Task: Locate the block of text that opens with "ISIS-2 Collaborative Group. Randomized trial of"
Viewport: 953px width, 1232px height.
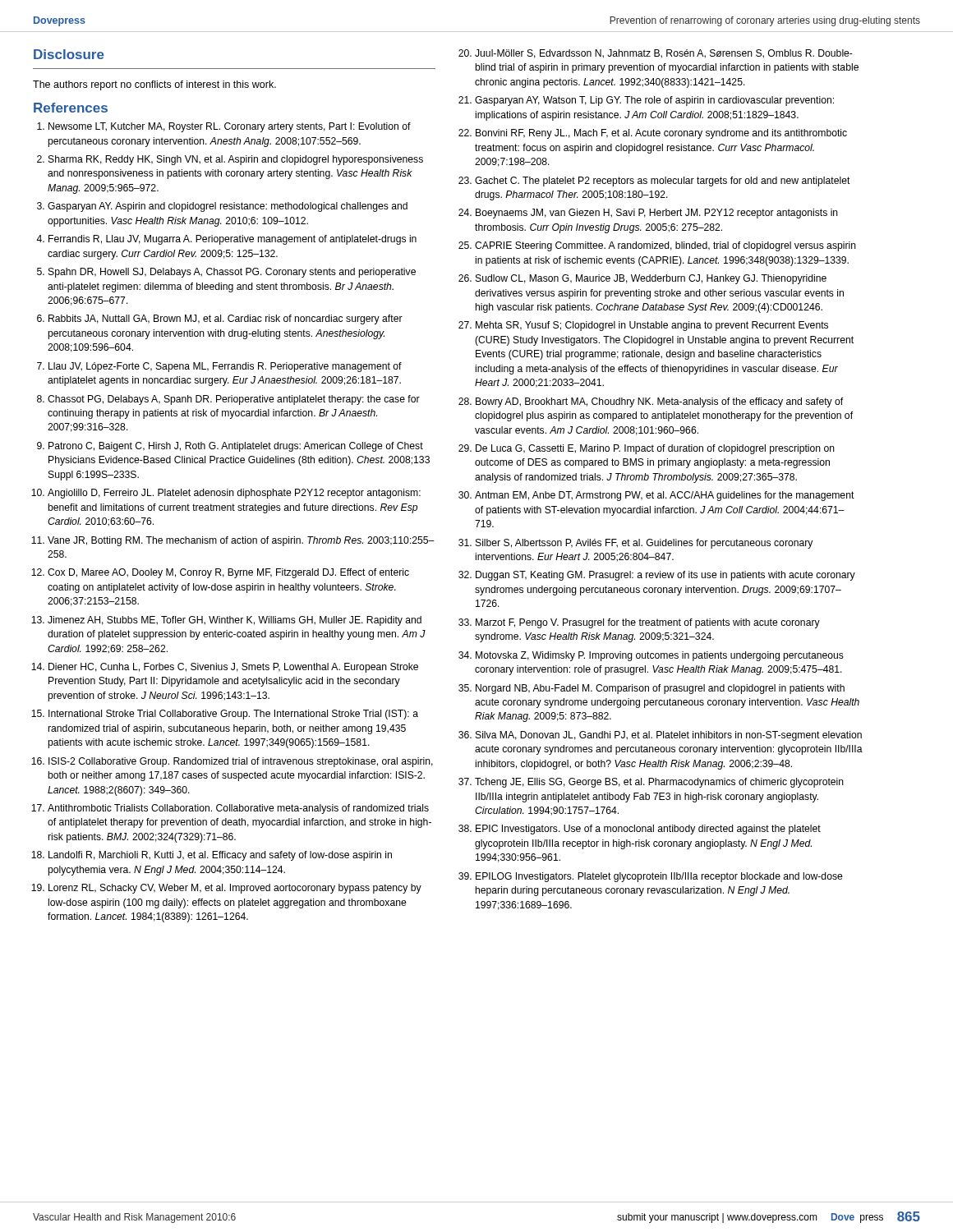Action: (x=240, y=775)
